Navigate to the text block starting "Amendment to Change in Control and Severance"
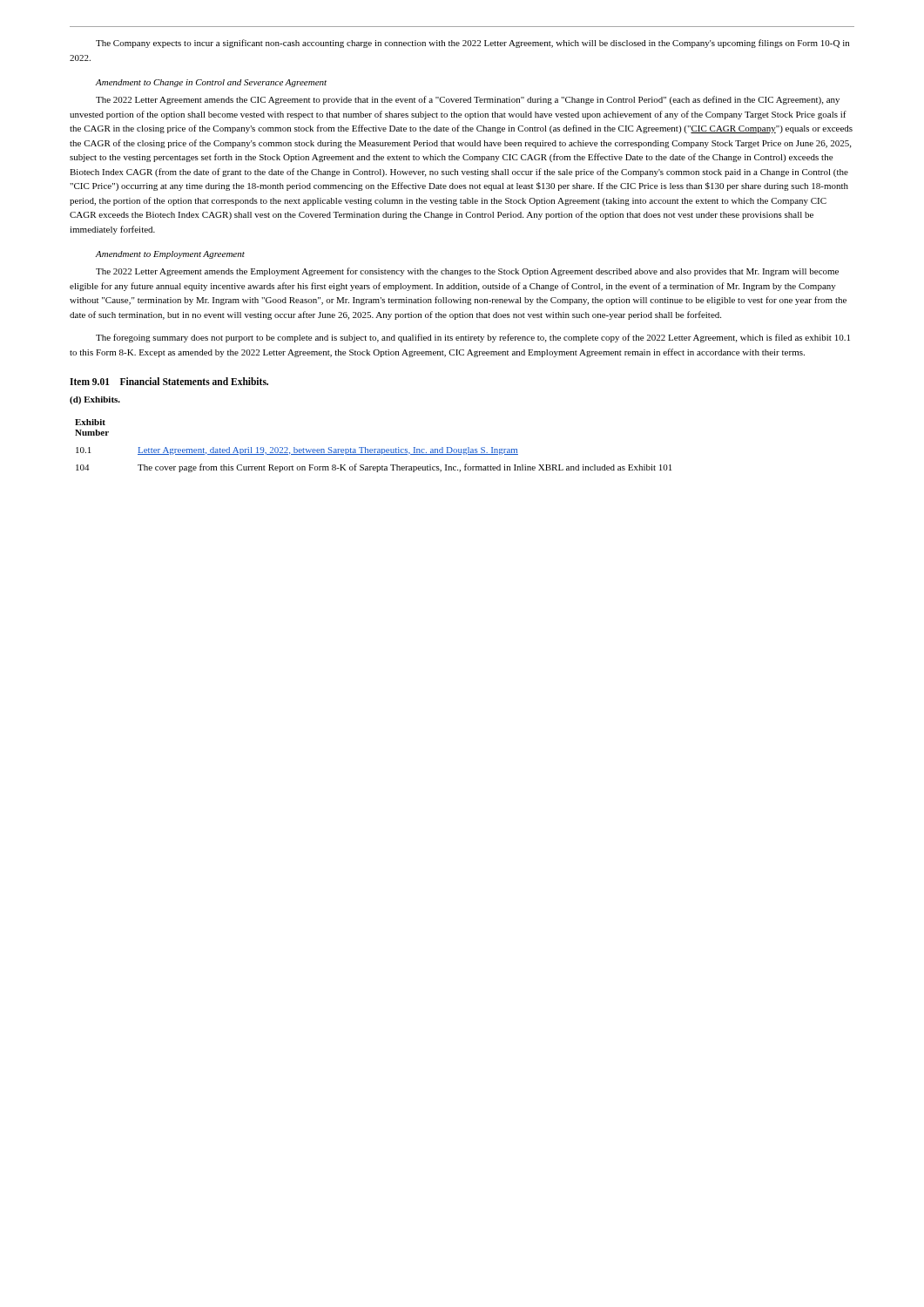 (211, 82)
